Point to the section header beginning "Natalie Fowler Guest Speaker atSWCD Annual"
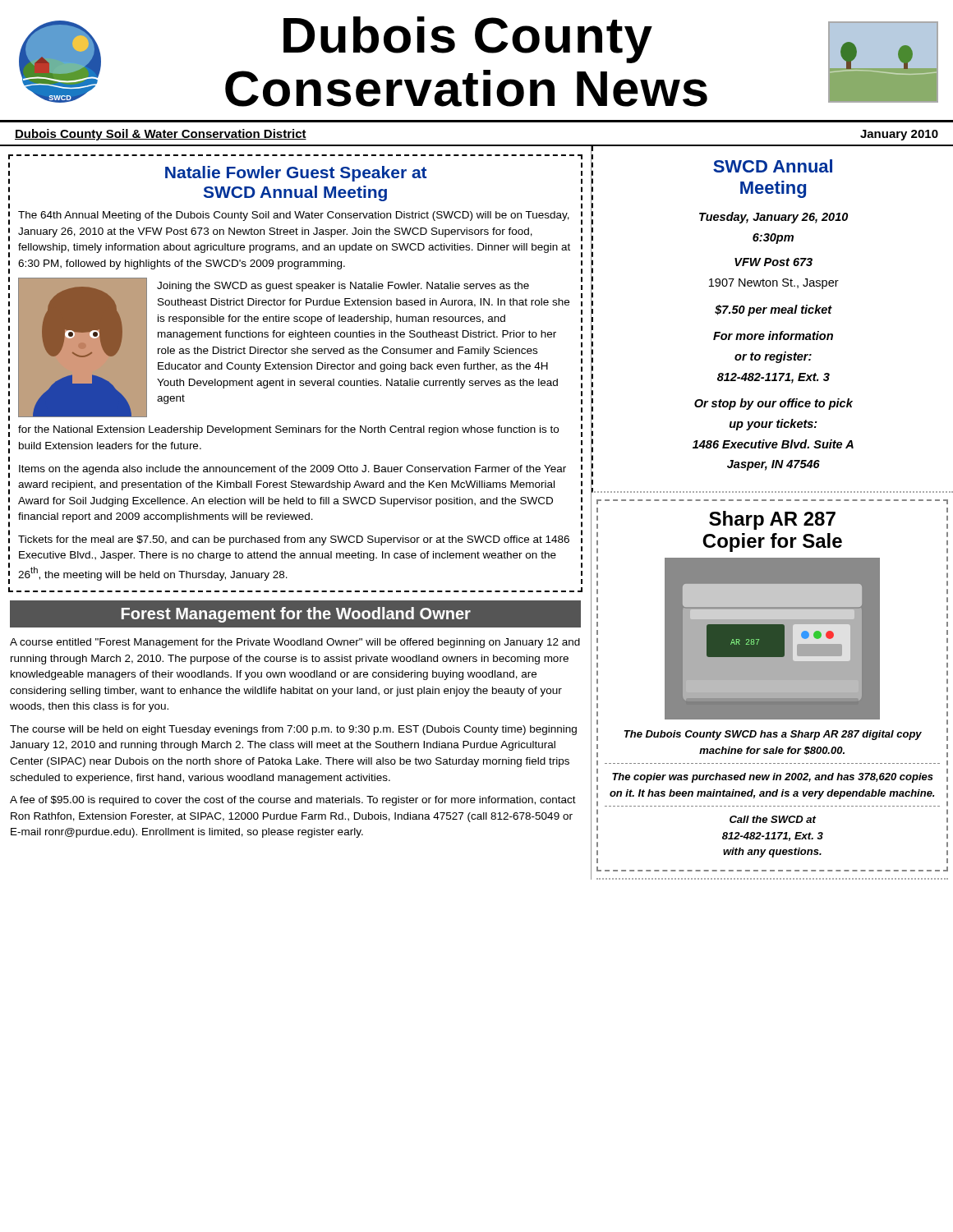This screenshot has width=953, height=1232. pos(295,182)
